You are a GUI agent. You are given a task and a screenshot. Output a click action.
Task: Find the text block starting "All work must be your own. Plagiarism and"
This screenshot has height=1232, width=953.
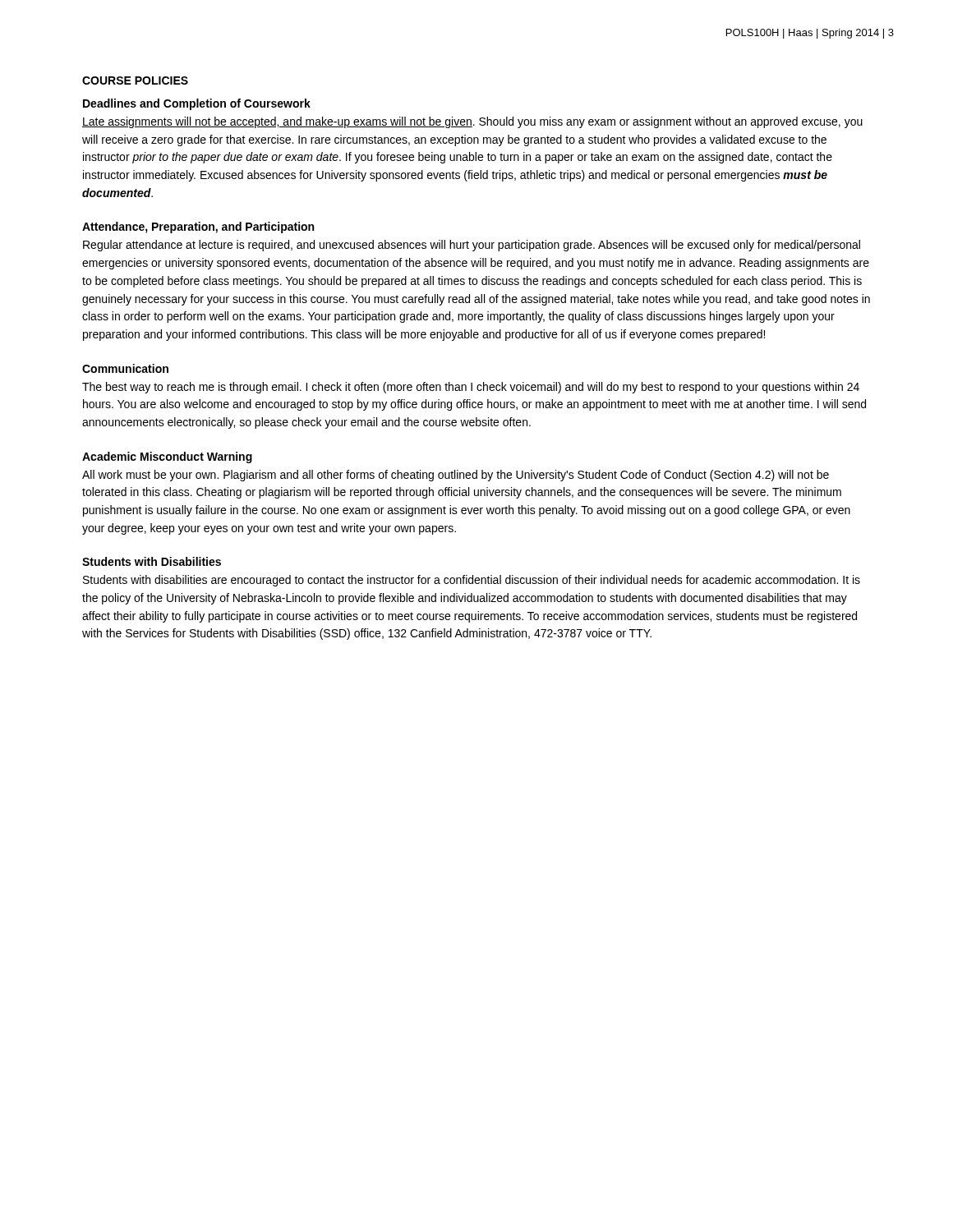point(466,501)
